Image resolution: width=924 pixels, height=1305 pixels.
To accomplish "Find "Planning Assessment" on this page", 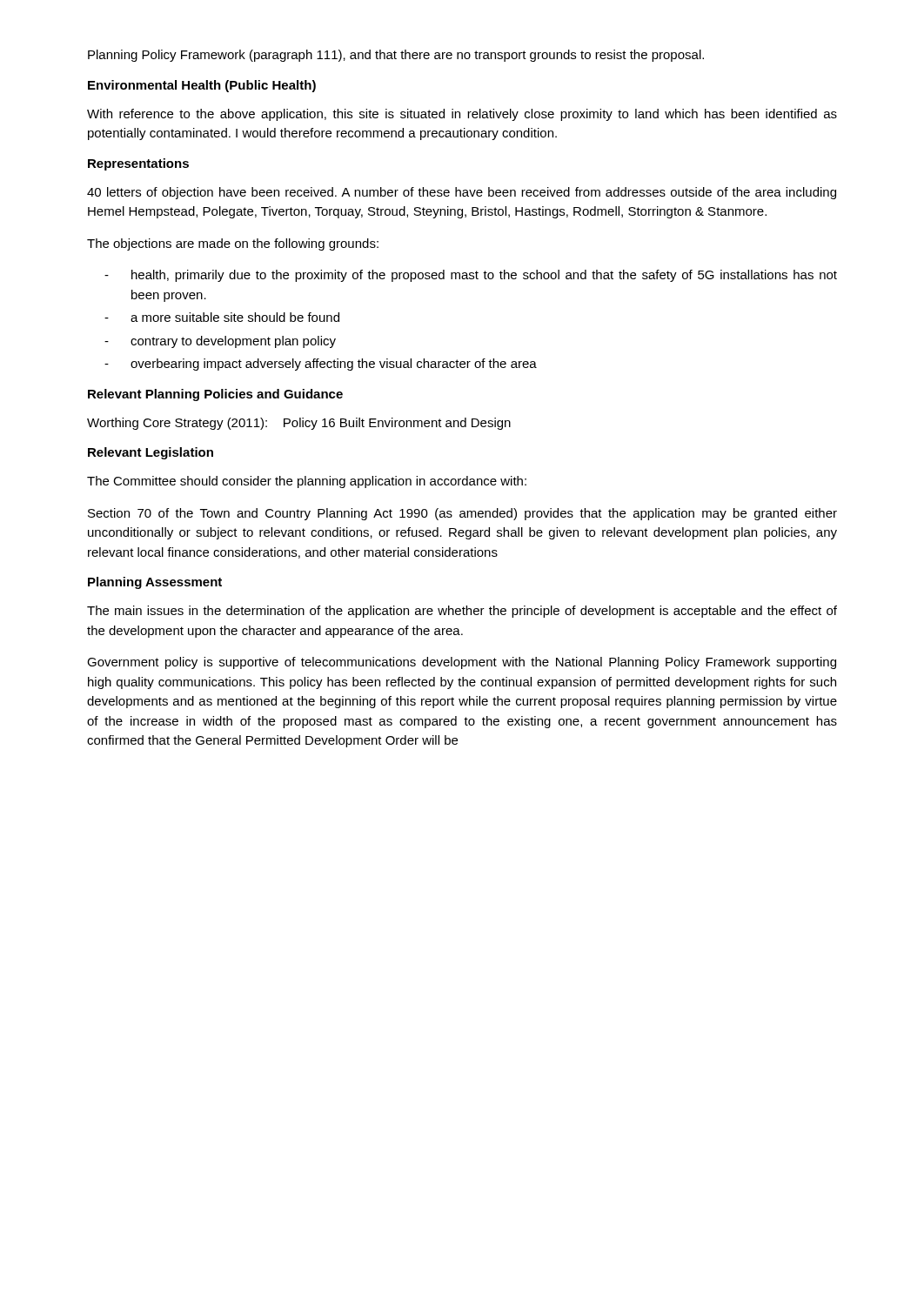I will pyautogui.click(x=155, y=582).
